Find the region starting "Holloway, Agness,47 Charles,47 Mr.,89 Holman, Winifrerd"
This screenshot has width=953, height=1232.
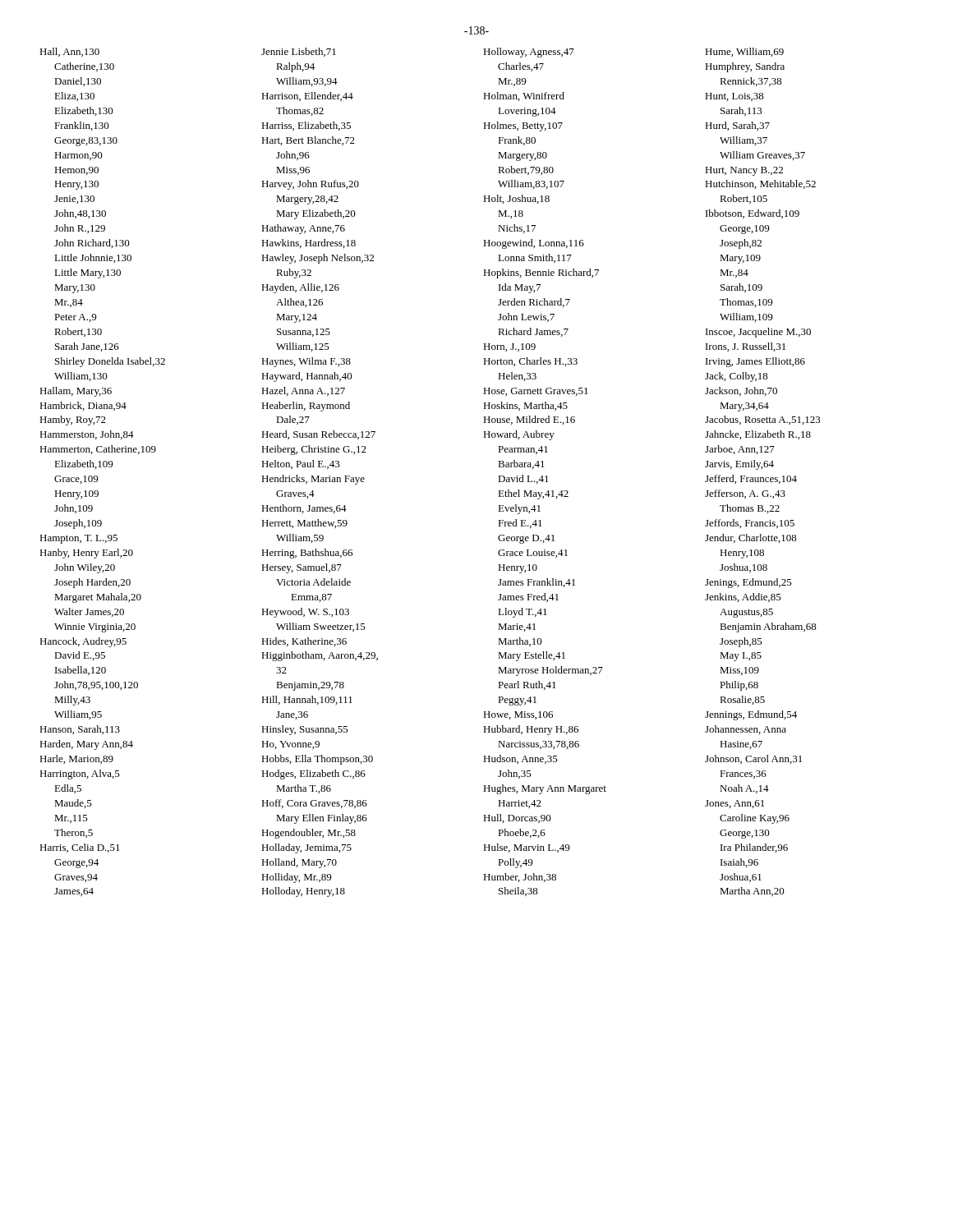529,53
